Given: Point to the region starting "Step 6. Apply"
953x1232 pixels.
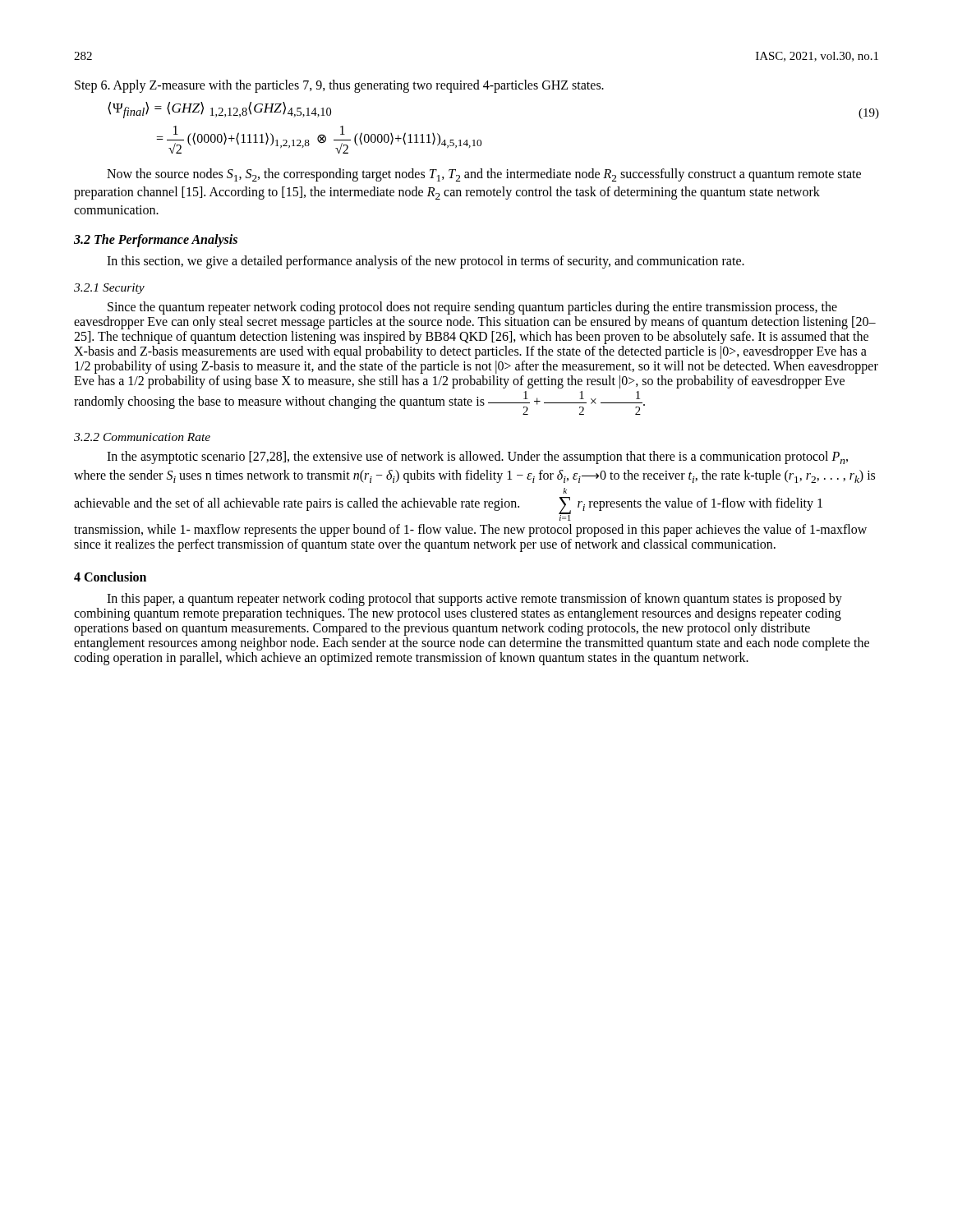Looking at the screenshot, I should click(x=339, y=85).
